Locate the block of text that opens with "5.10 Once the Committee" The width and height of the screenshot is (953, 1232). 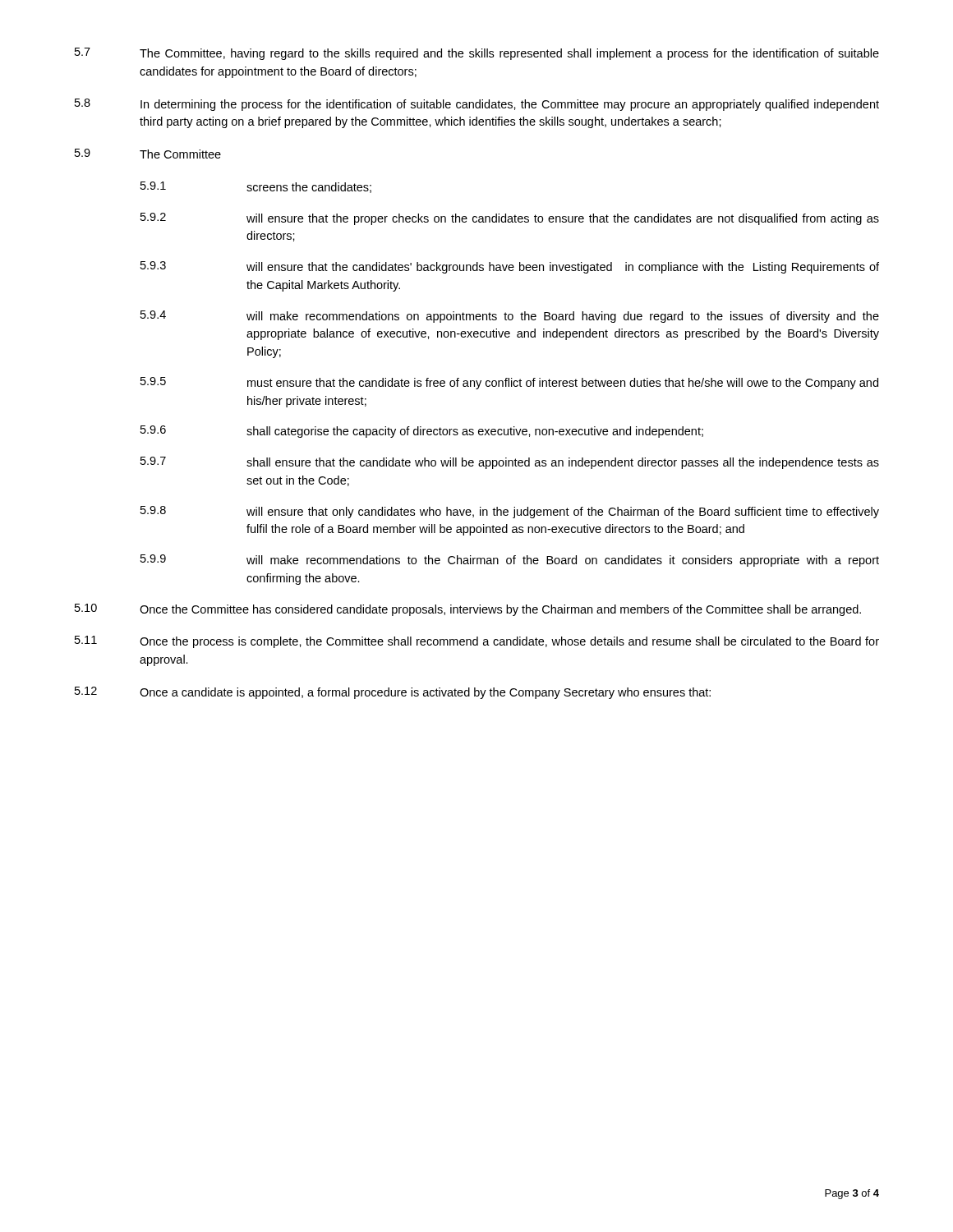click(476, 610)
